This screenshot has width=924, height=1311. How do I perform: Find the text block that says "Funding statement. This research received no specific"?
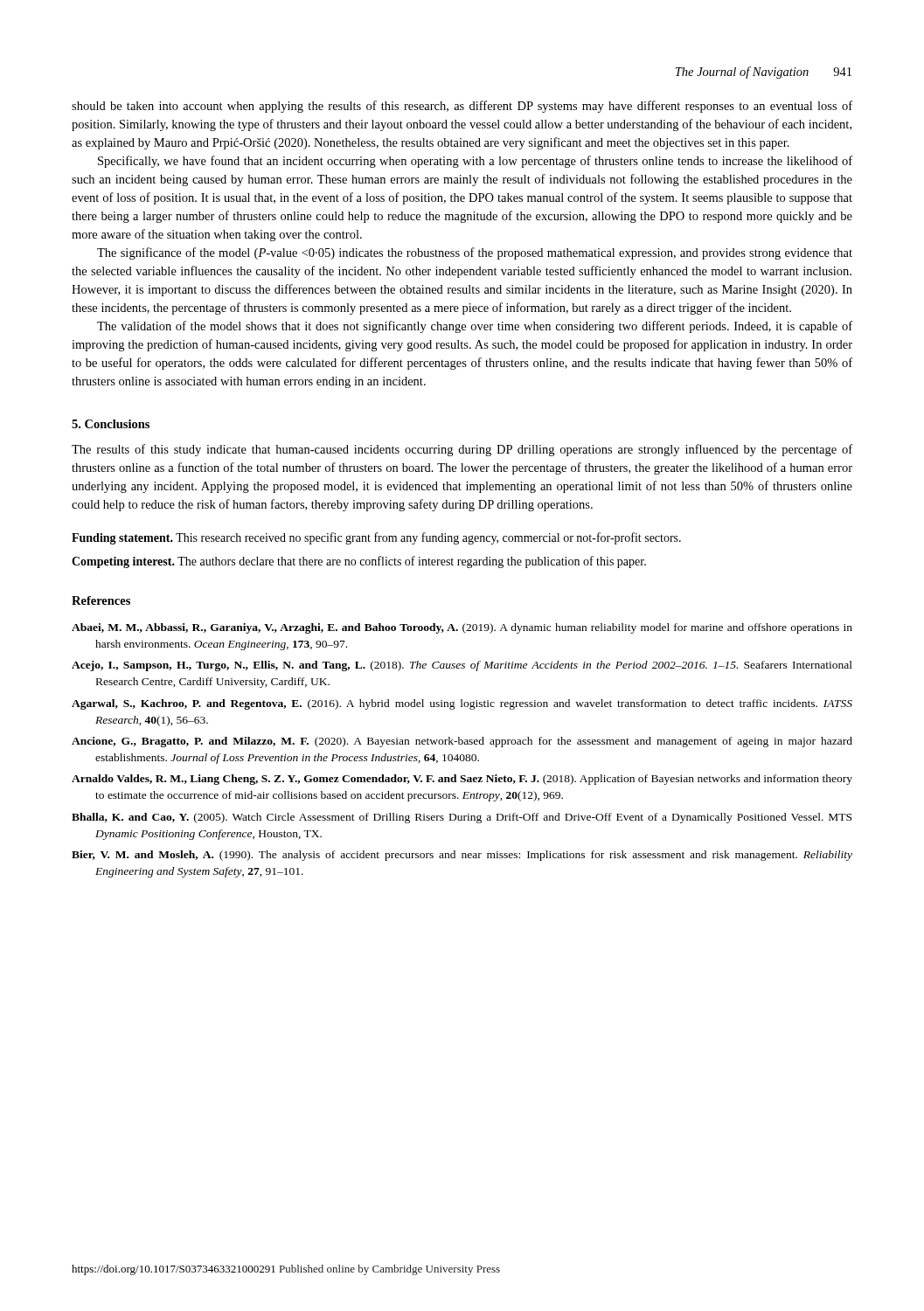tap(462, 539)
